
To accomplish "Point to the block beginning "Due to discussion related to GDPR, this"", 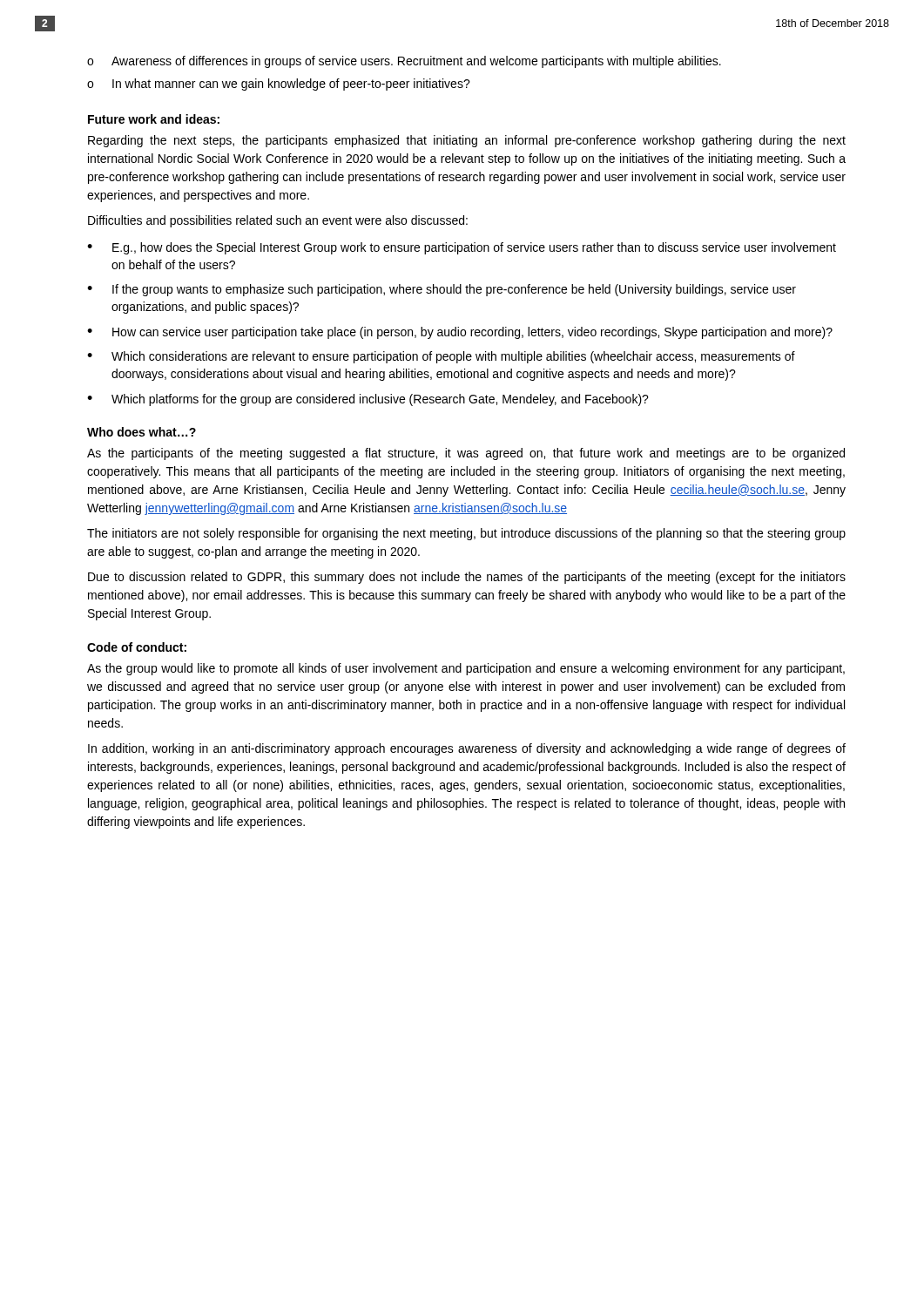I will [x=466, y=595].
